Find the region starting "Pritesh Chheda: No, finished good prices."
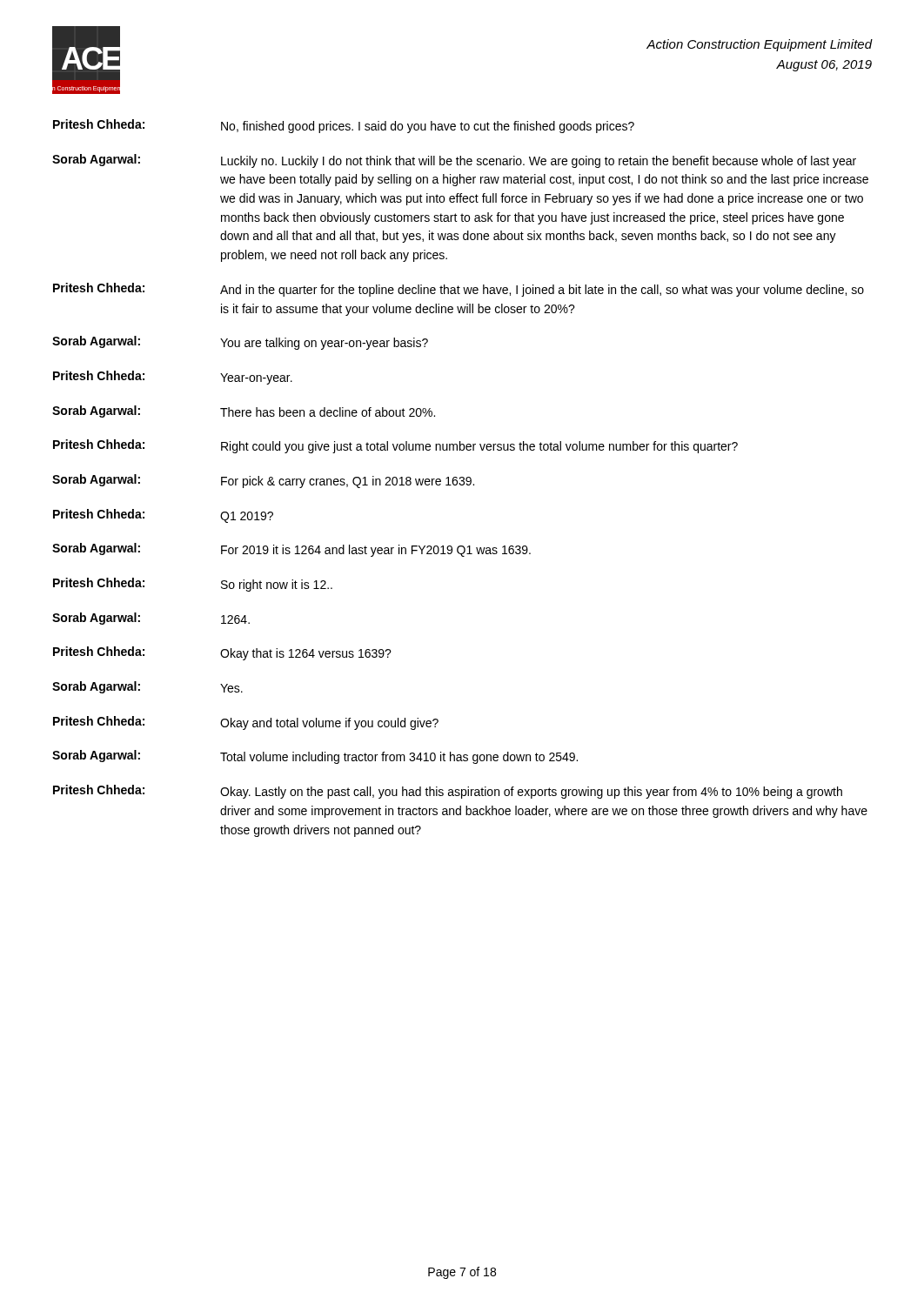 point(462,127)
